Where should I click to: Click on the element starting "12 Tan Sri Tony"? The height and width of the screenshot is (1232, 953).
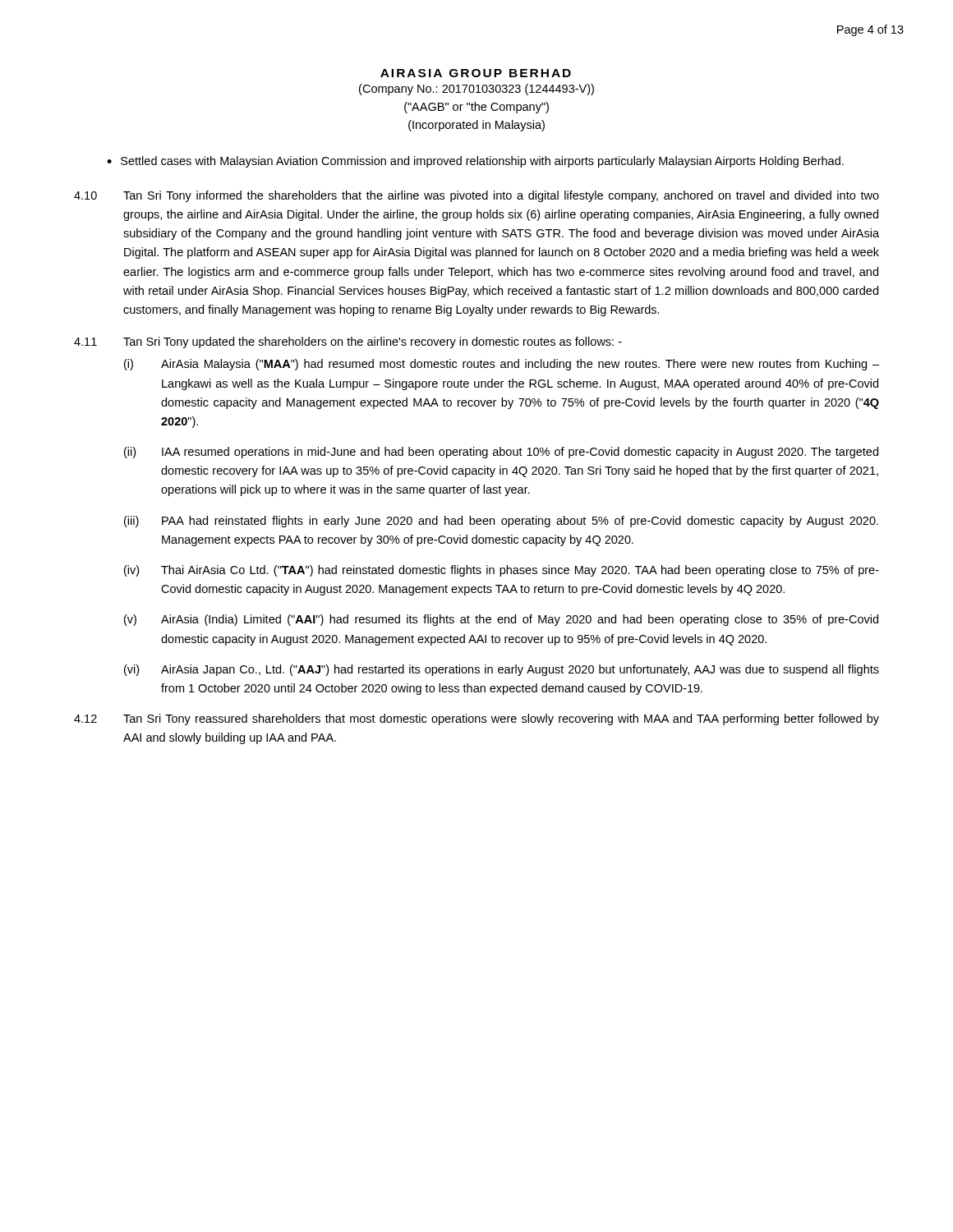coord(476,729)
